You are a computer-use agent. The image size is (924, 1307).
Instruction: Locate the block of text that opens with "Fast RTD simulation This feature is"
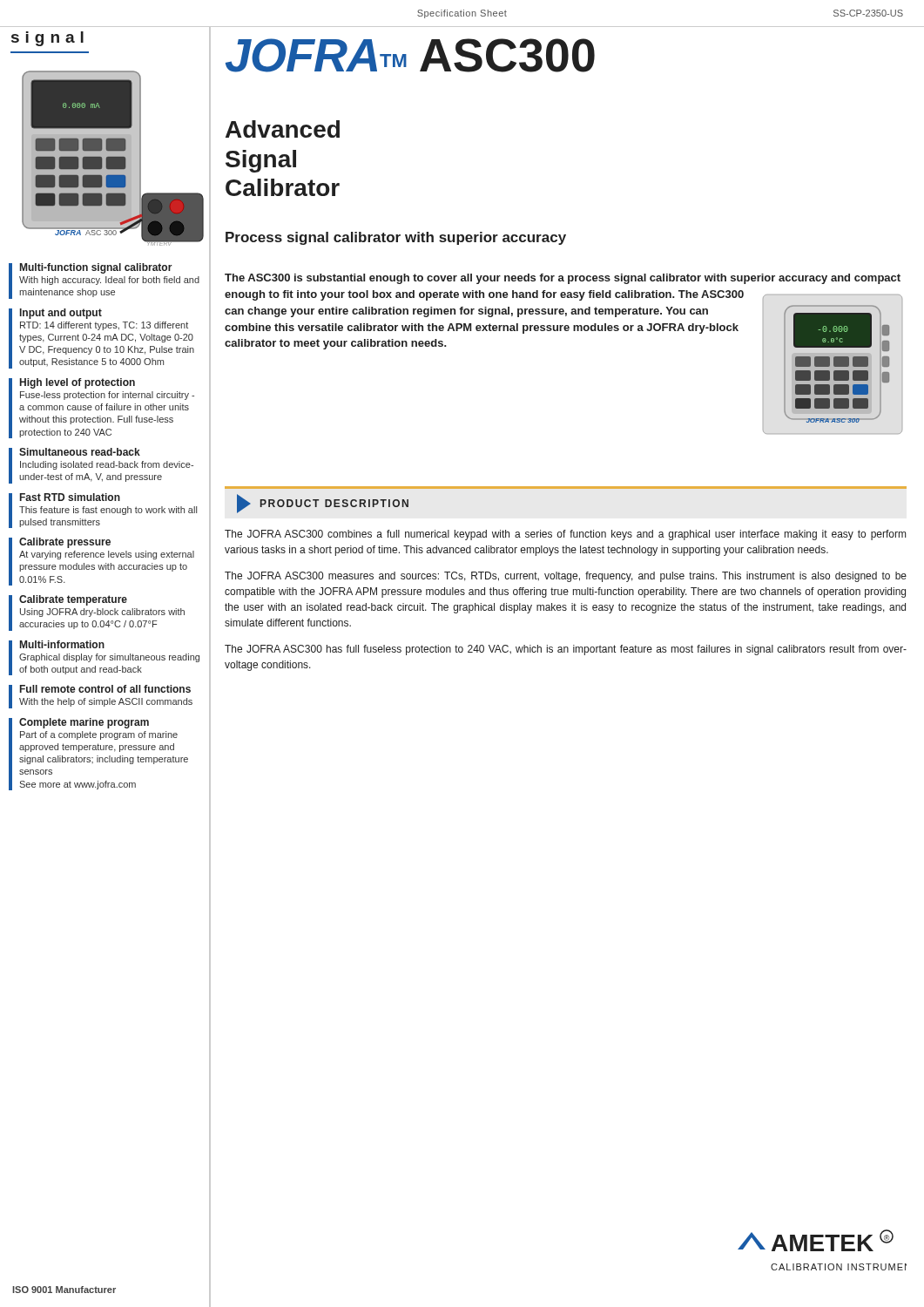point(109,510)
